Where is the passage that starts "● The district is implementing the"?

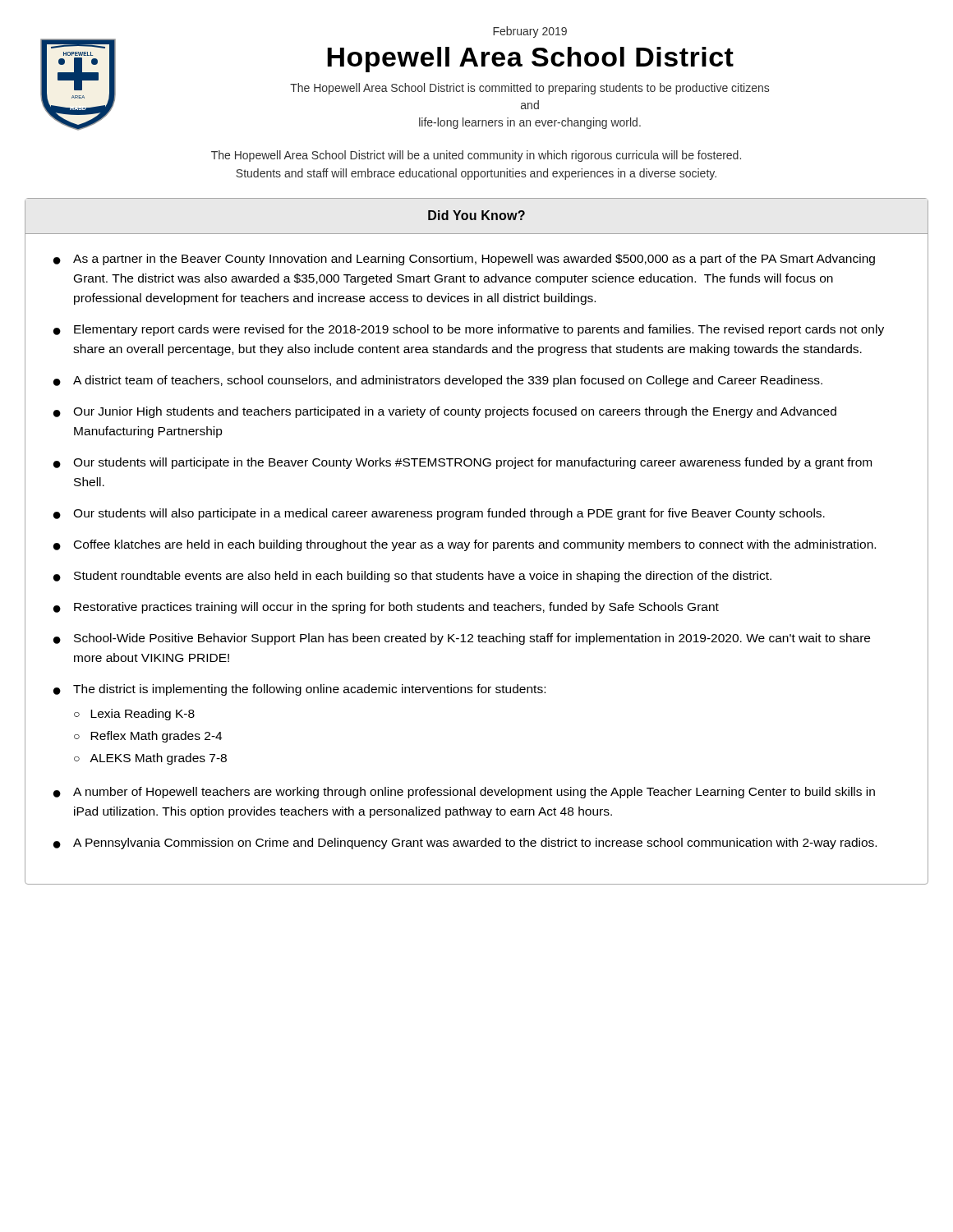(x=299, y=690)
